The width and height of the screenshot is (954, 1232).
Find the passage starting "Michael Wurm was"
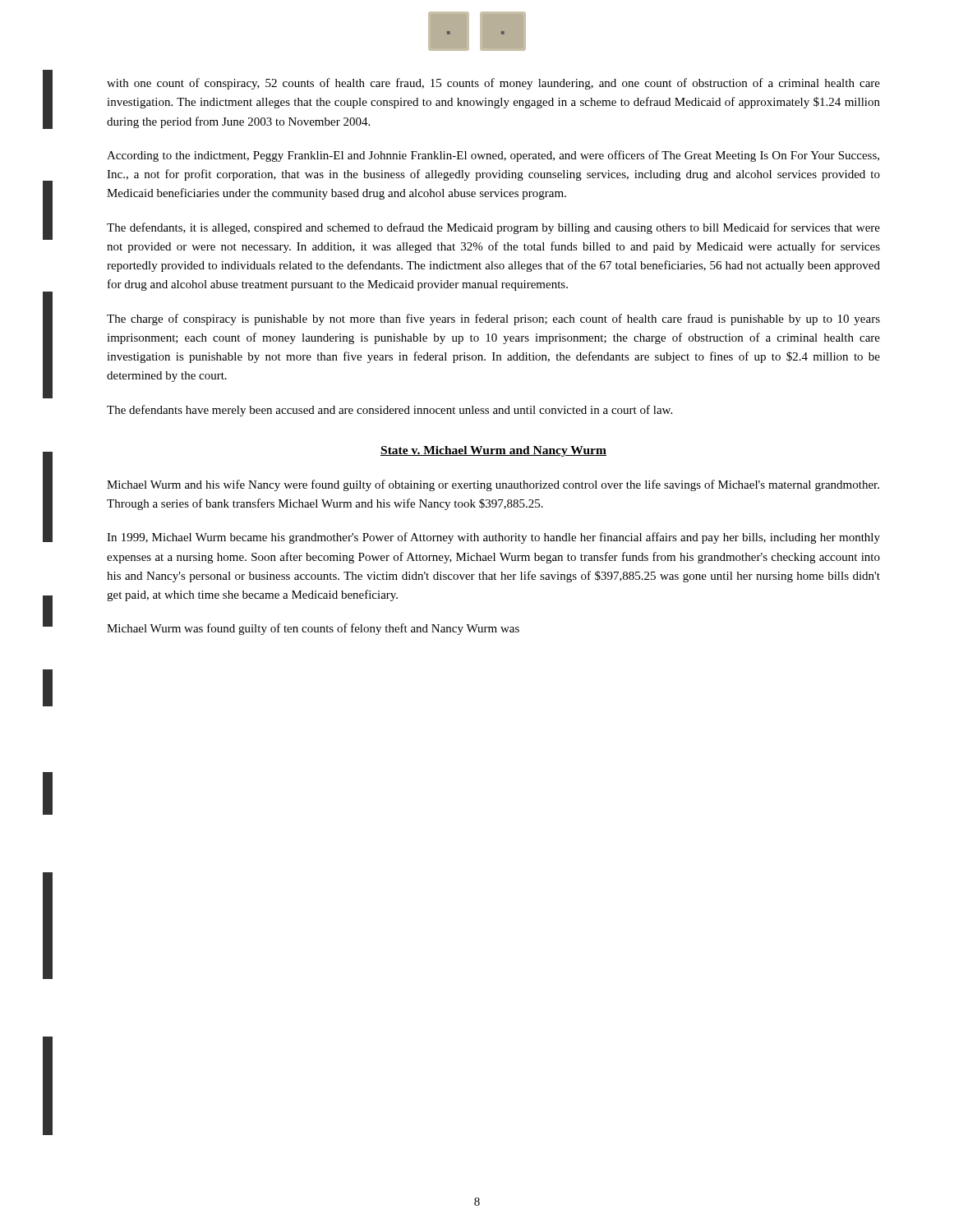[313, 629]
